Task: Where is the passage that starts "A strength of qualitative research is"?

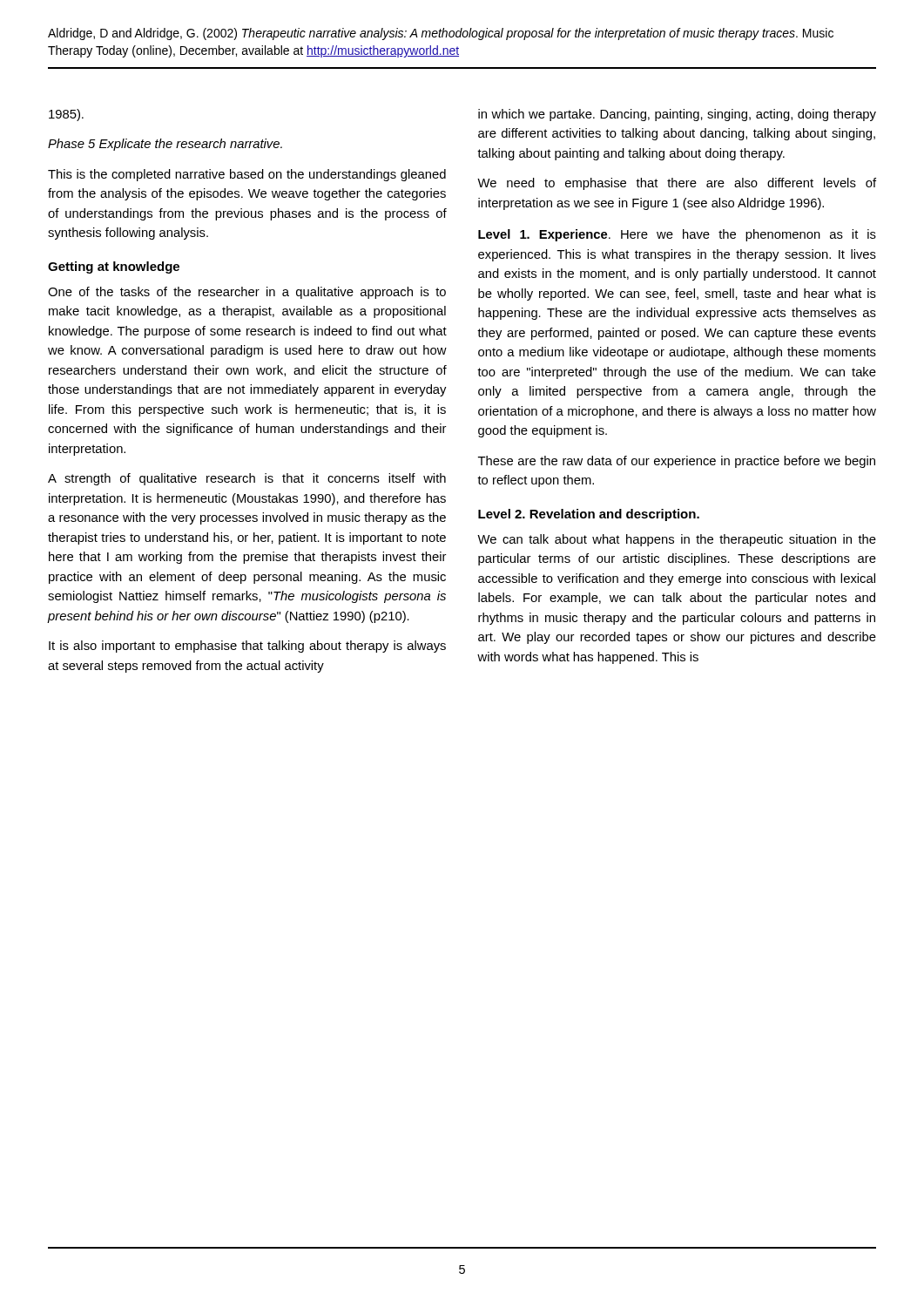Action: (x=247, y=547)
